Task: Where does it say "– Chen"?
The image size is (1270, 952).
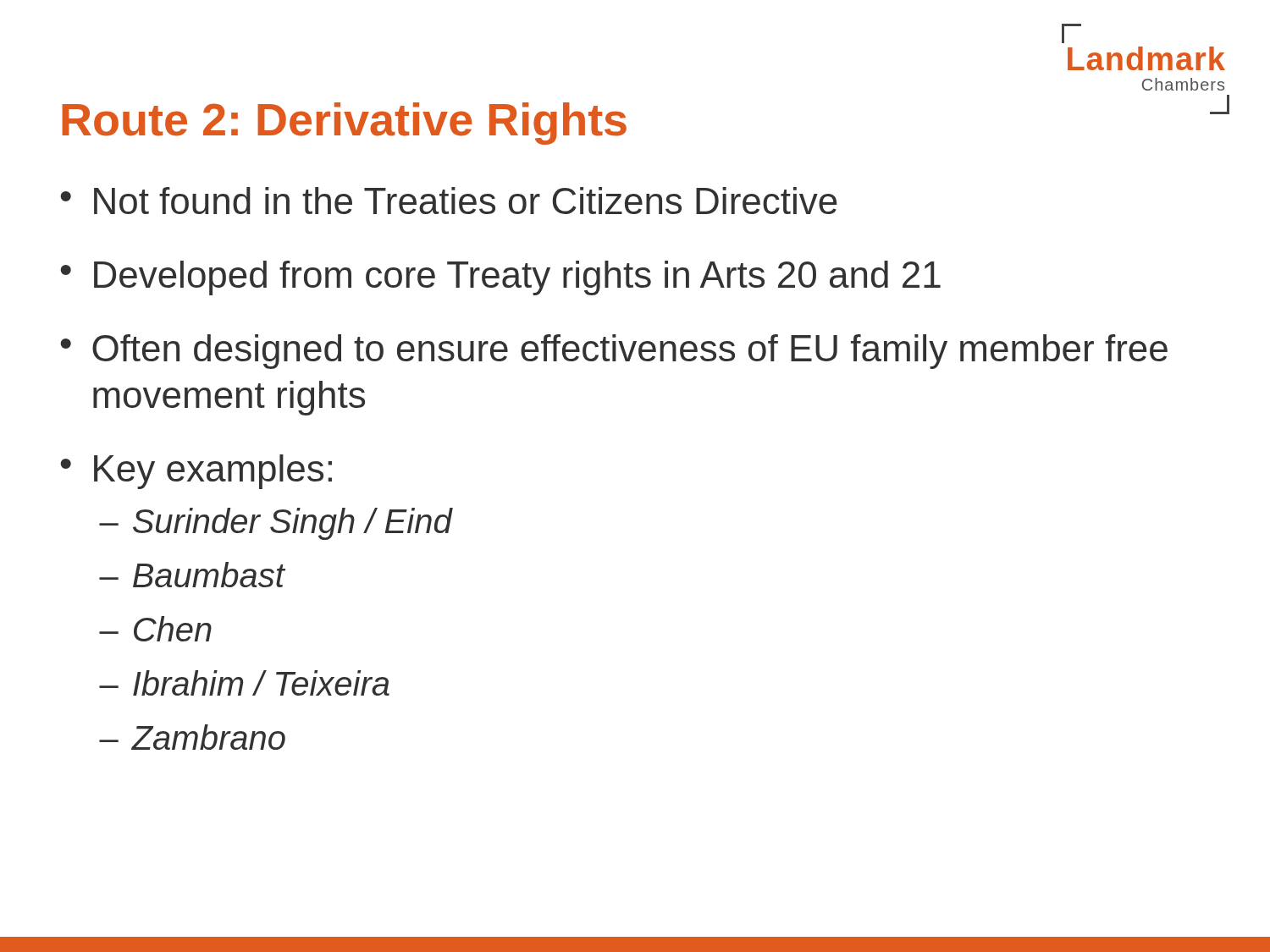Action: (x=156, y=630)
